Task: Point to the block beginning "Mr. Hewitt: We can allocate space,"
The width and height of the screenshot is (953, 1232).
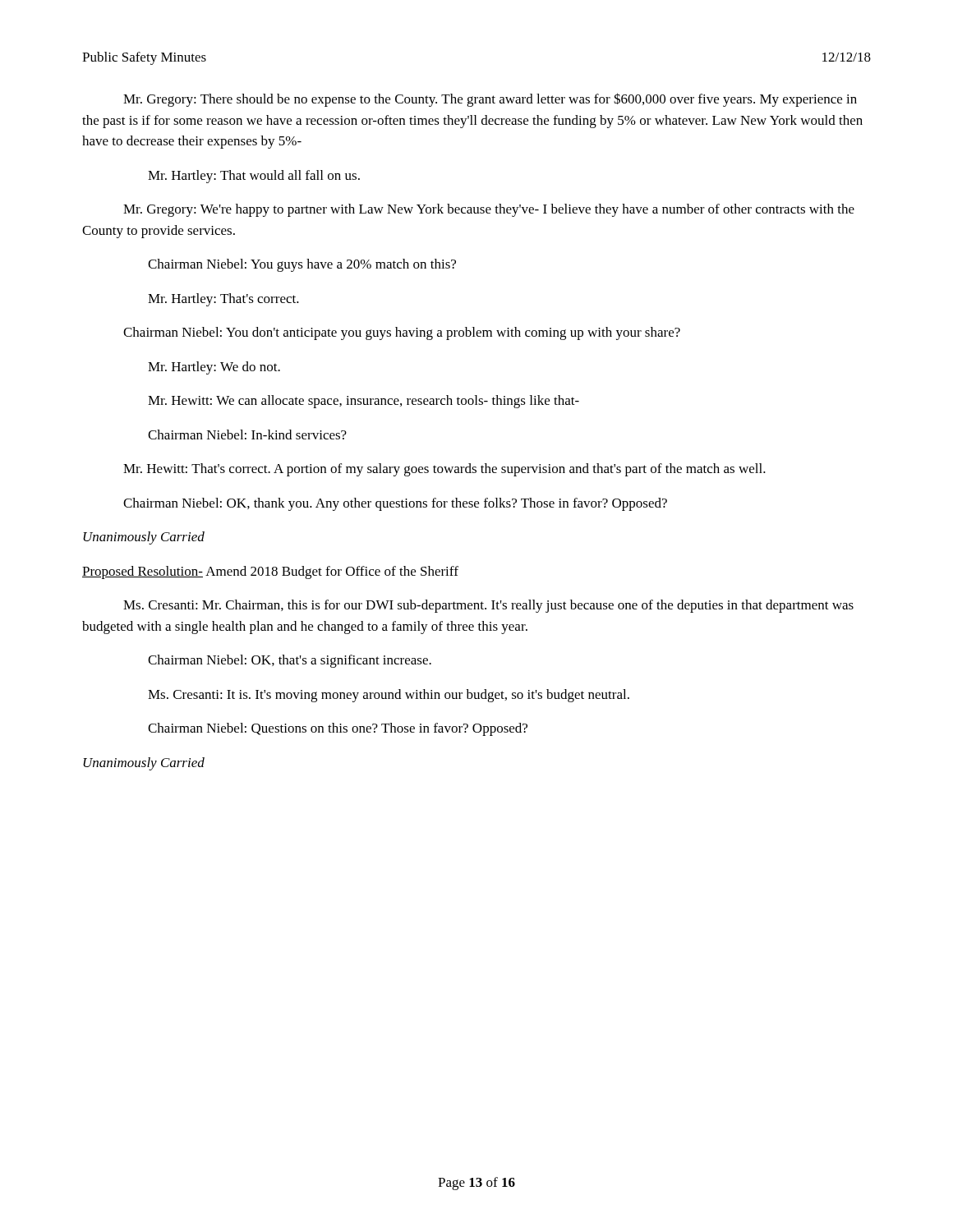Action: point(364,400)
